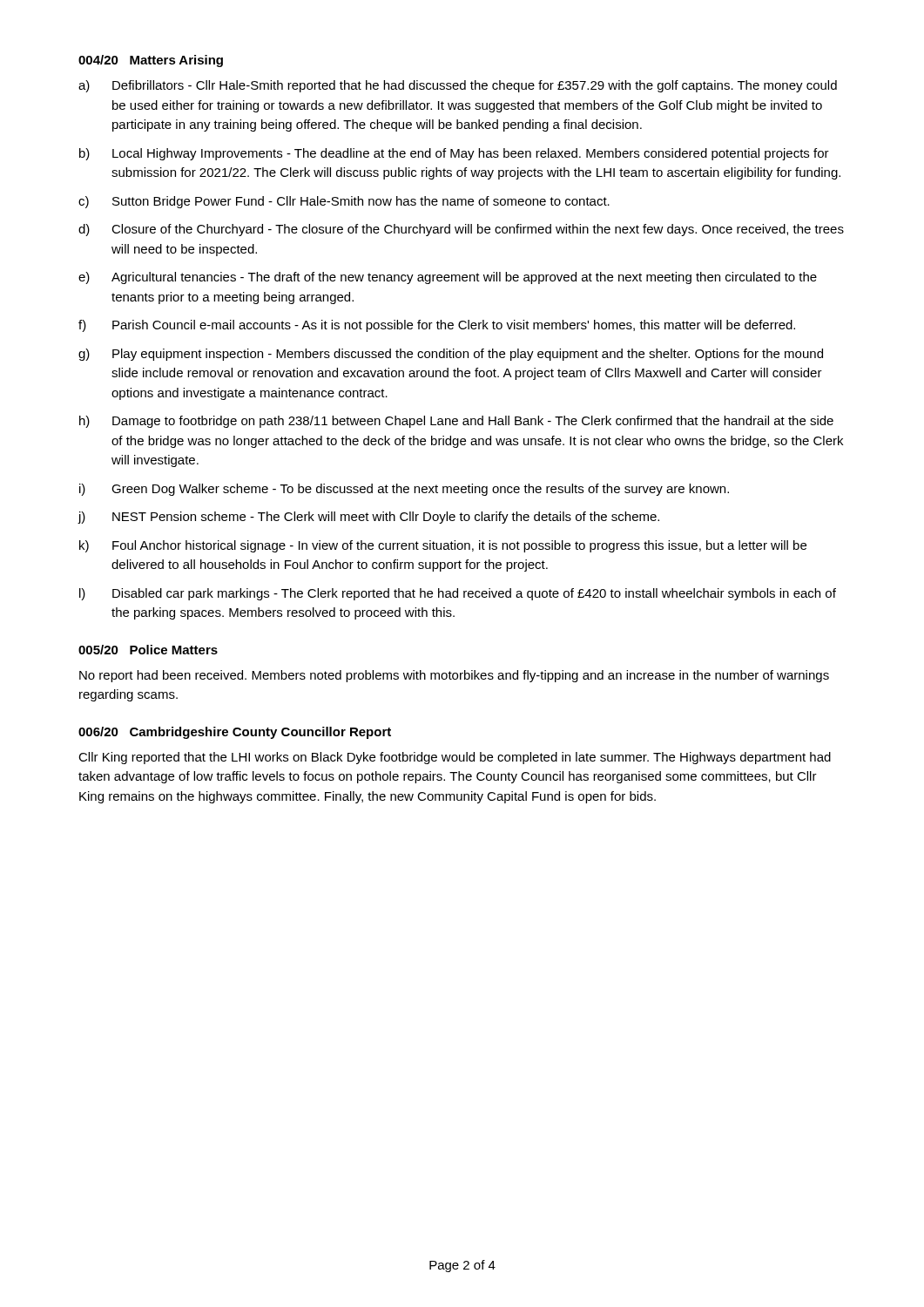Point to the block beginning "h) Damage to footbridge on path 238/11 between"
Viewport: 924px width, 1307px height.
(462, 441)
